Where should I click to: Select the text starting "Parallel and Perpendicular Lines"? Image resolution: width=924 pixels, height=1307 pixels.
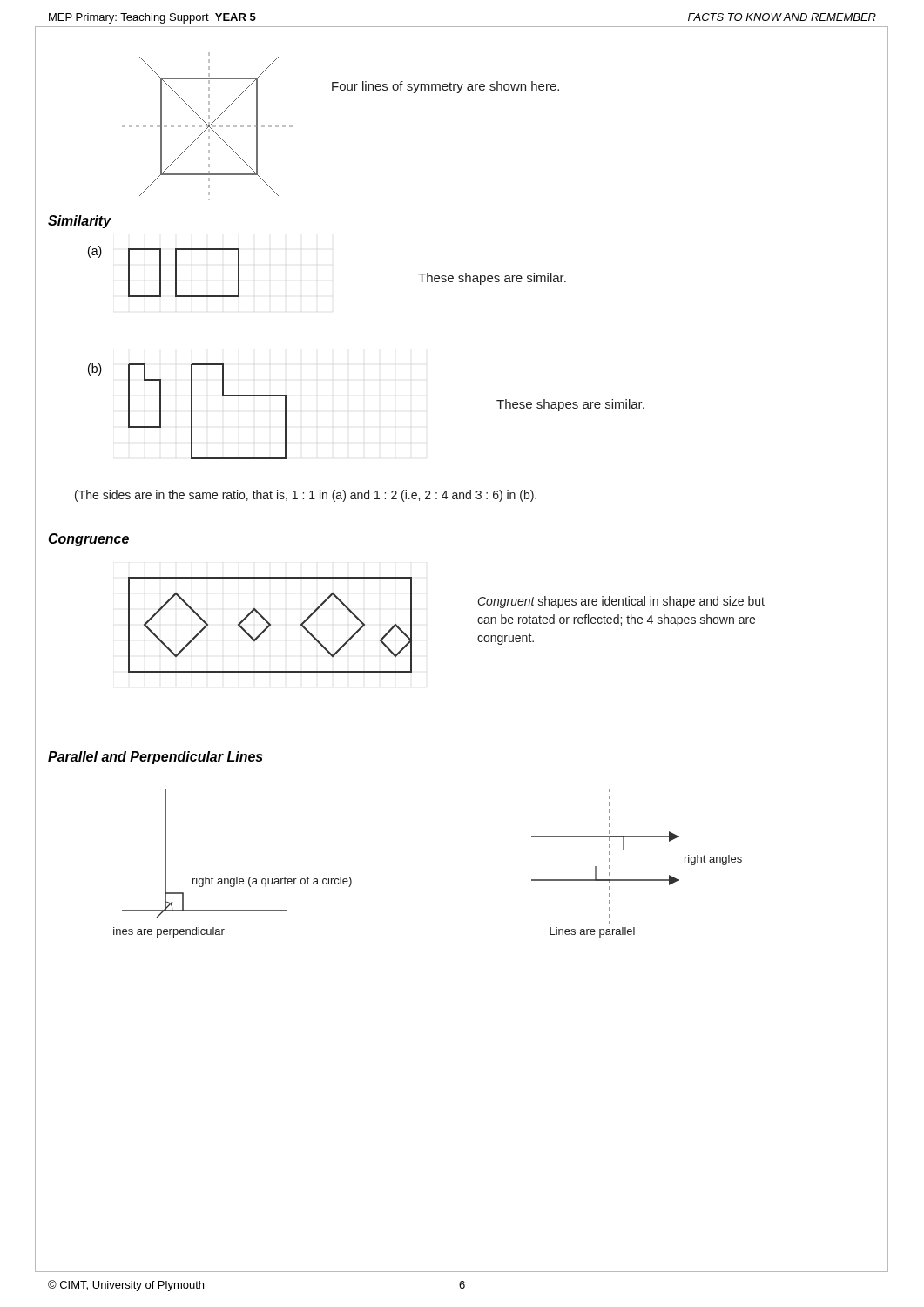[156, 757]
